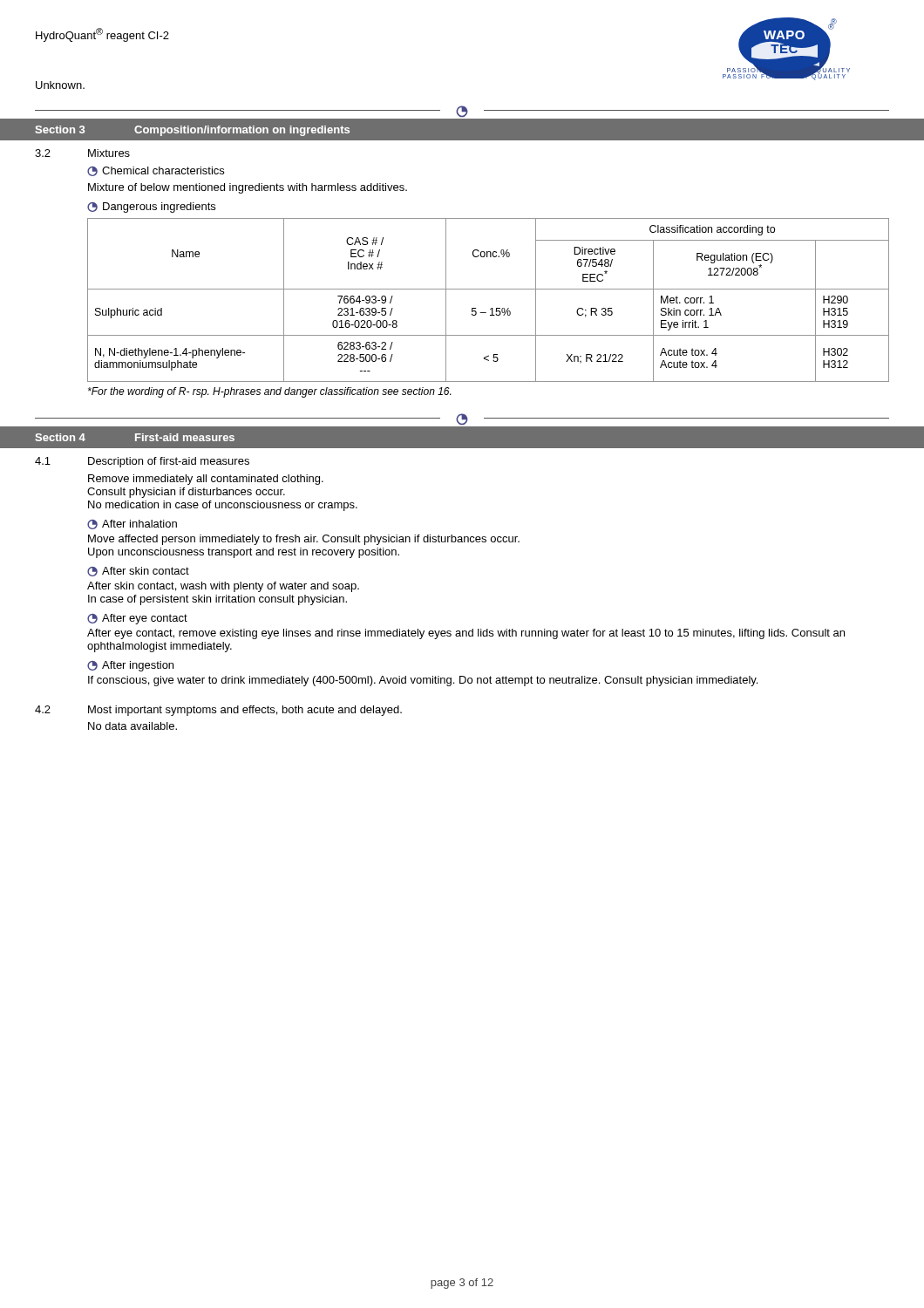Select the text starting "Section 3 Composition/information on ingredients"

(x=179, y=129)
